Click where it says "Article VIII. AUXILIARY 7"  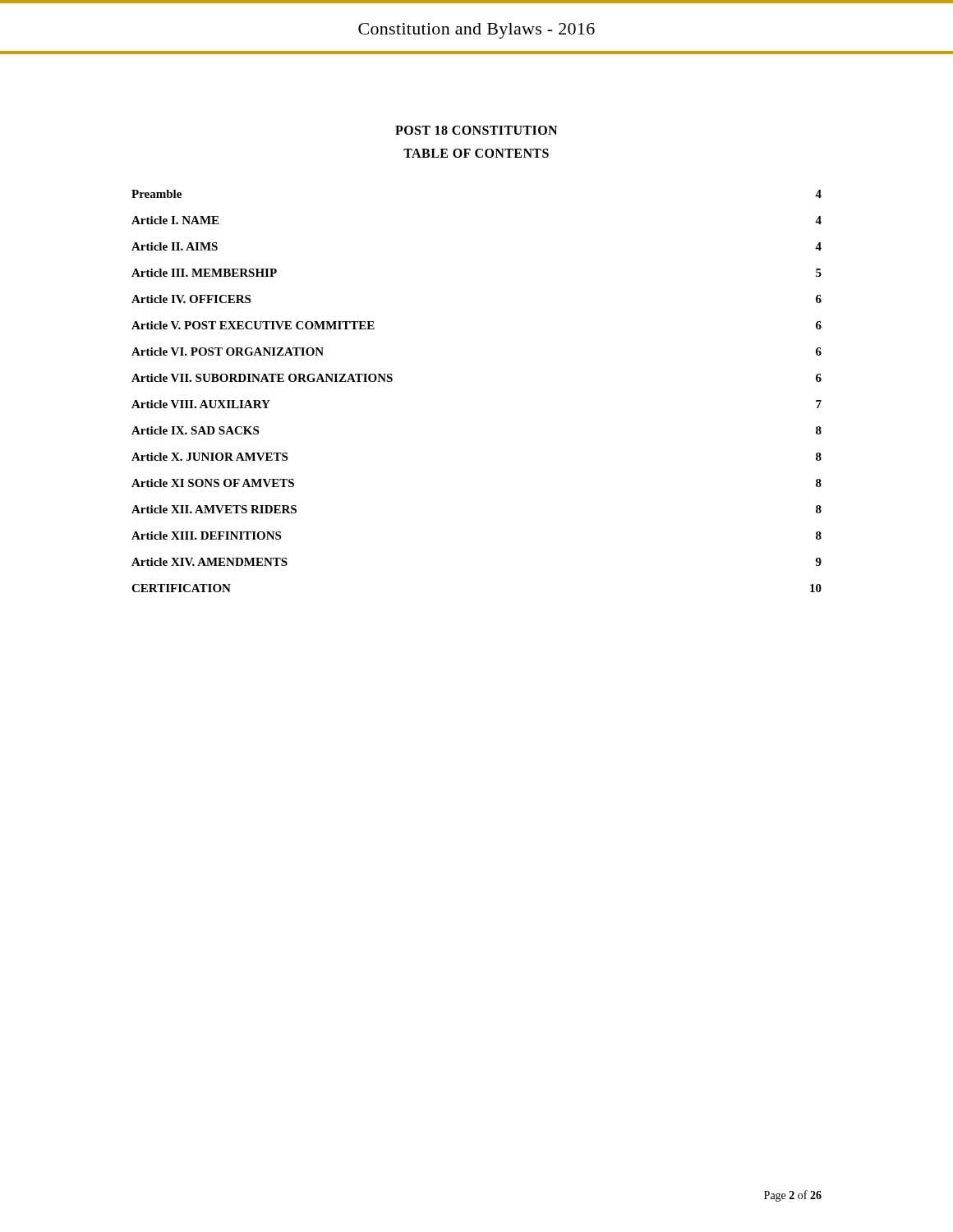pos(188,404)
